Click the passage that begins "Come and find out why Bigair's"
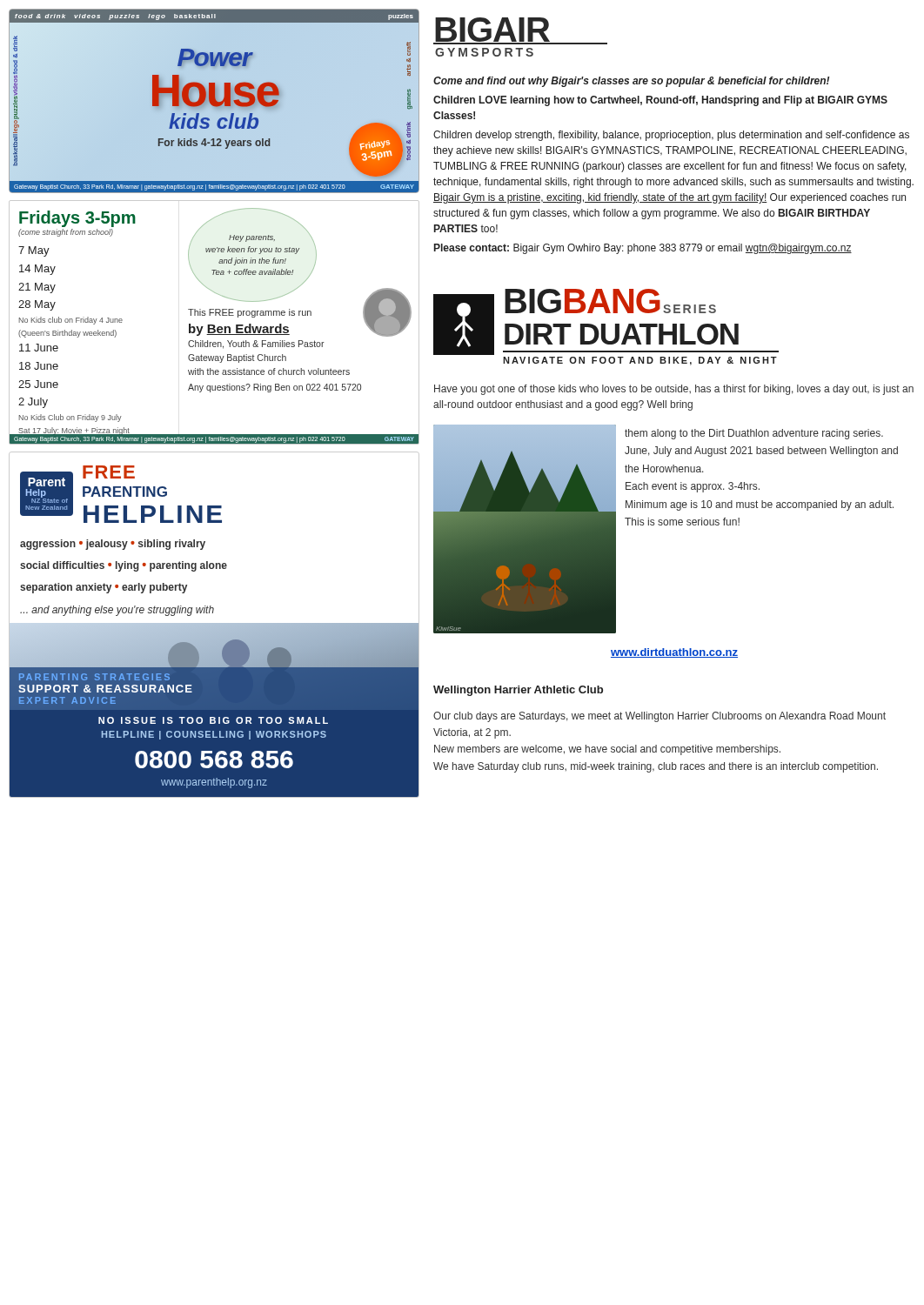 pos(674,164)
